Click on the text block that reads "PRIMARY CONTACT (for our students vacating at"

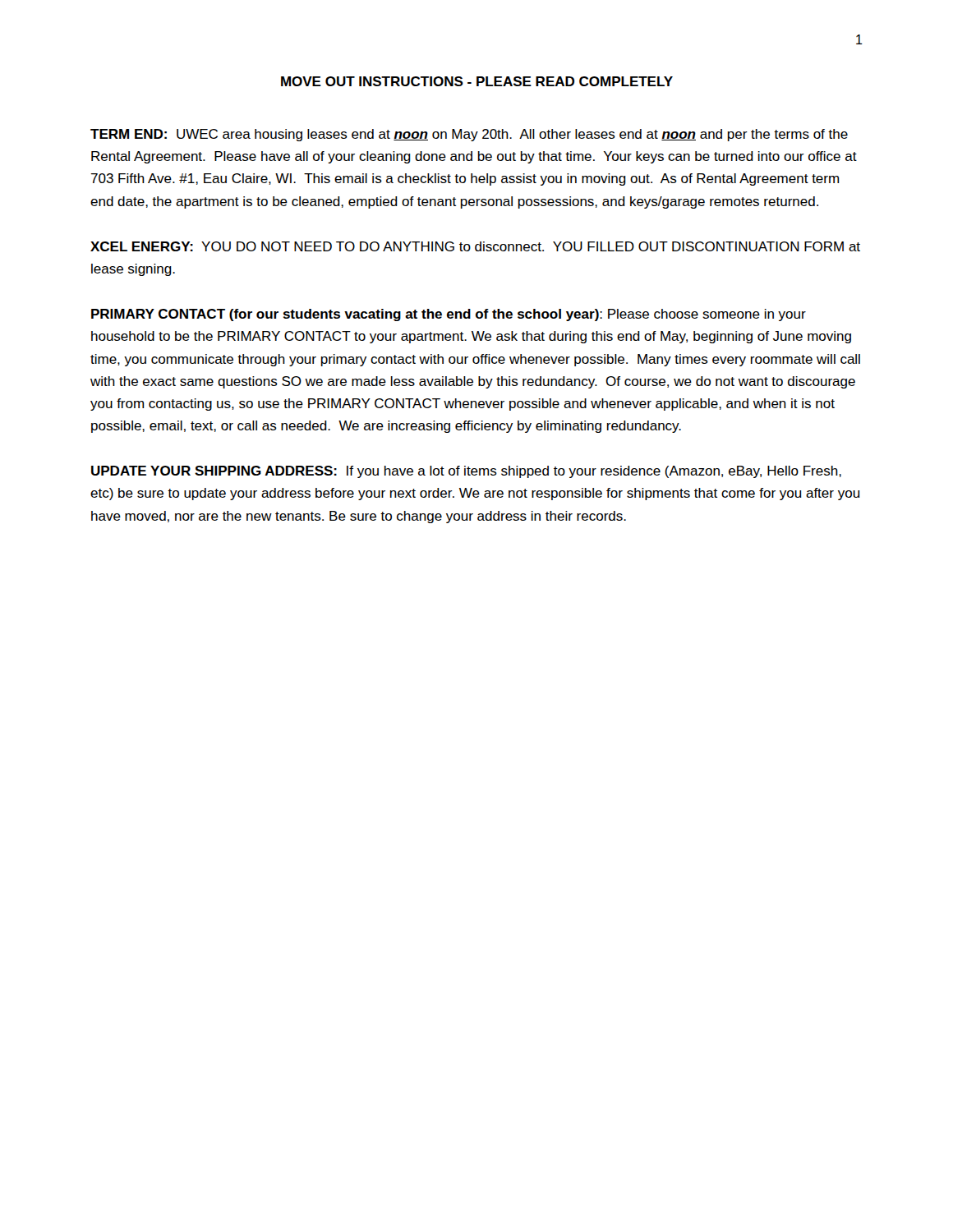476,370
